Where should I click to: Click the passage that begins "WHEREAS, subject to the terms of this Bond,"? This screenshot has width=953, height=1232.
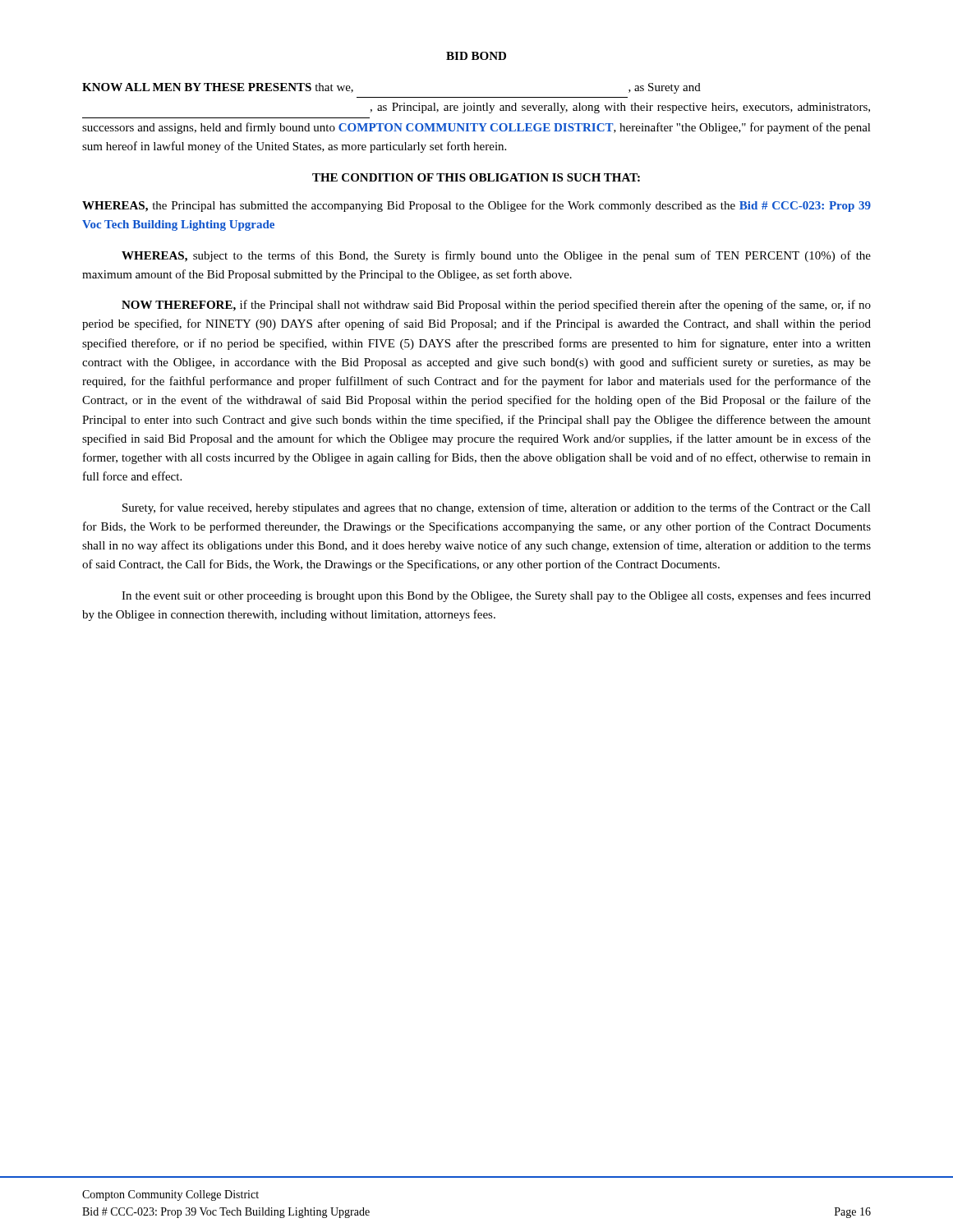coord(476,435)
